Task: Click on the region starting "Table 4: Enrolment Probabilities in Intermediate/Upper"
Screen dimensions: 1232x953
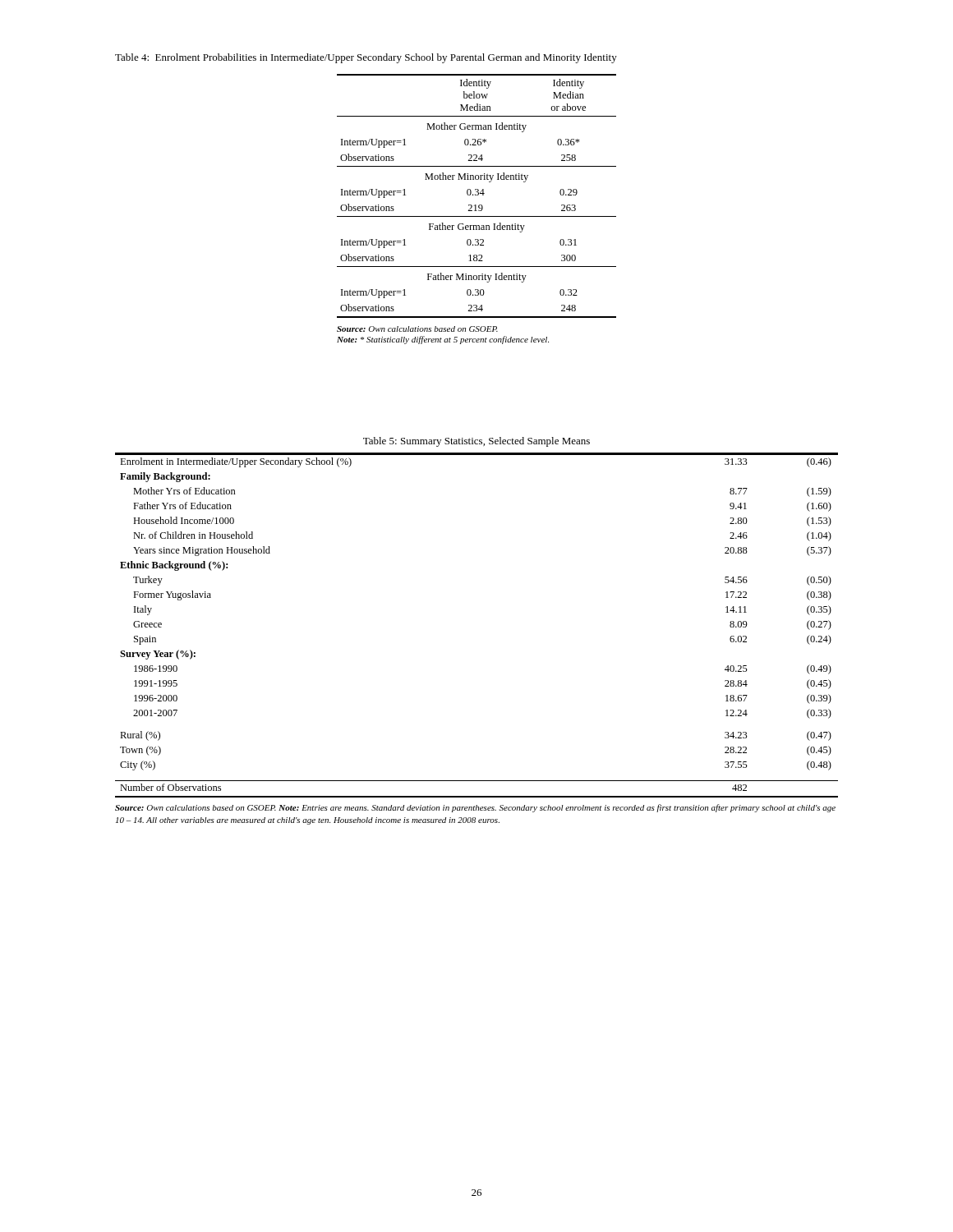Action: coord(366,57)
